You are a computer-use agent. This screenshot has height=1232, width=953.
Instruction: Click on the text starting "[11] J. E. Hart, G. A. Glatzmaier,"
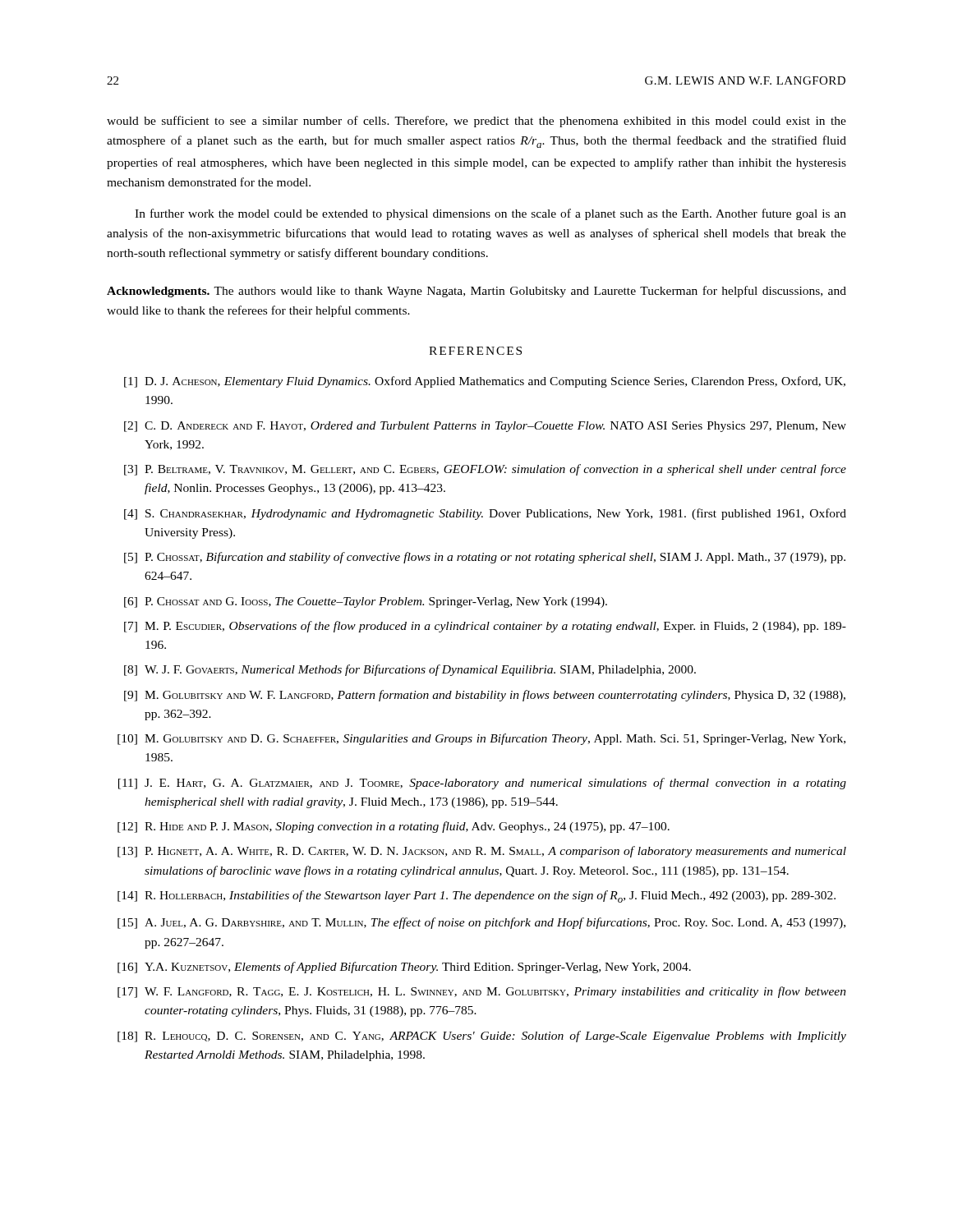point(476,792)
